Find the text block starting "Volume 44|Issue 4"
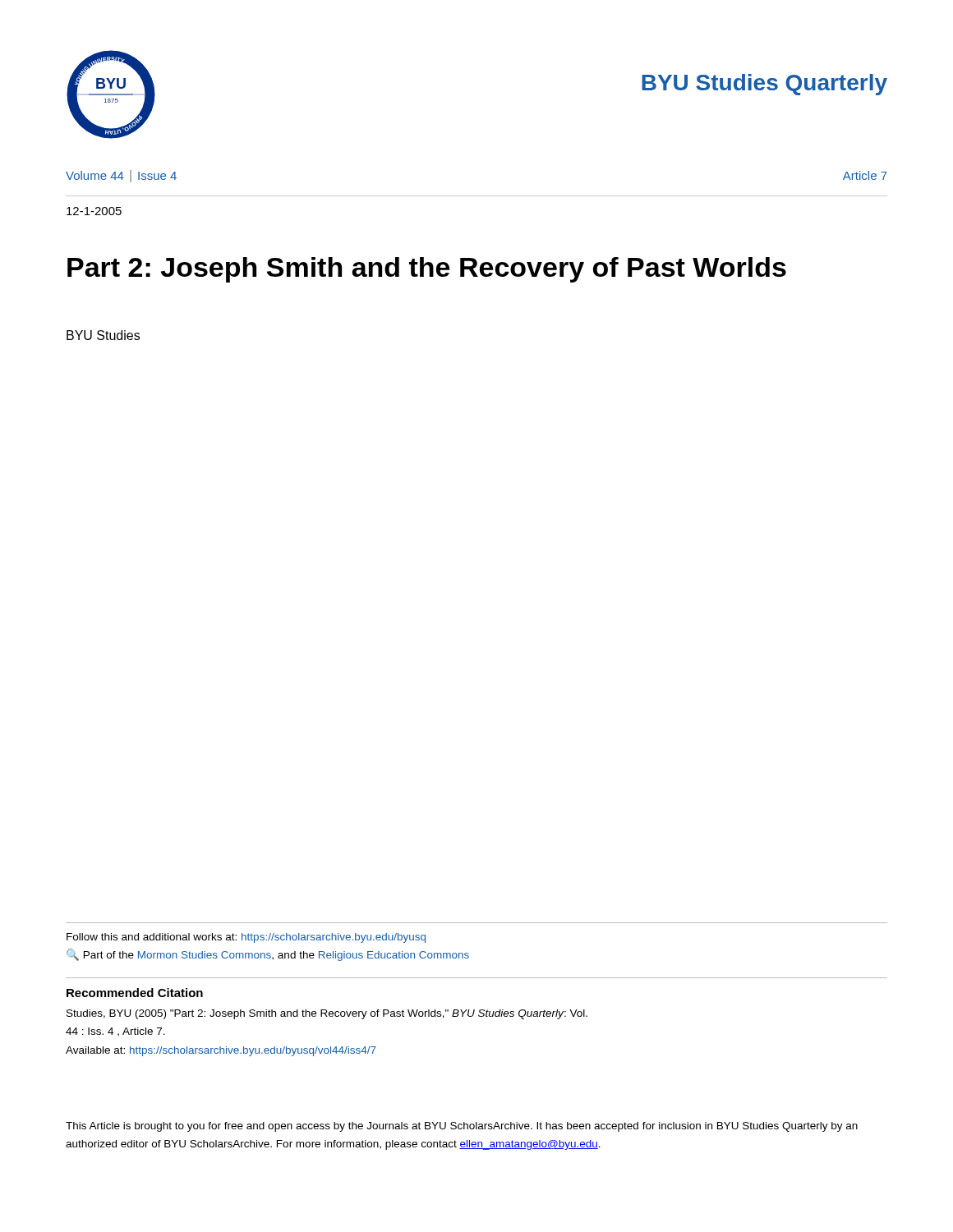 tap(121, 175)
